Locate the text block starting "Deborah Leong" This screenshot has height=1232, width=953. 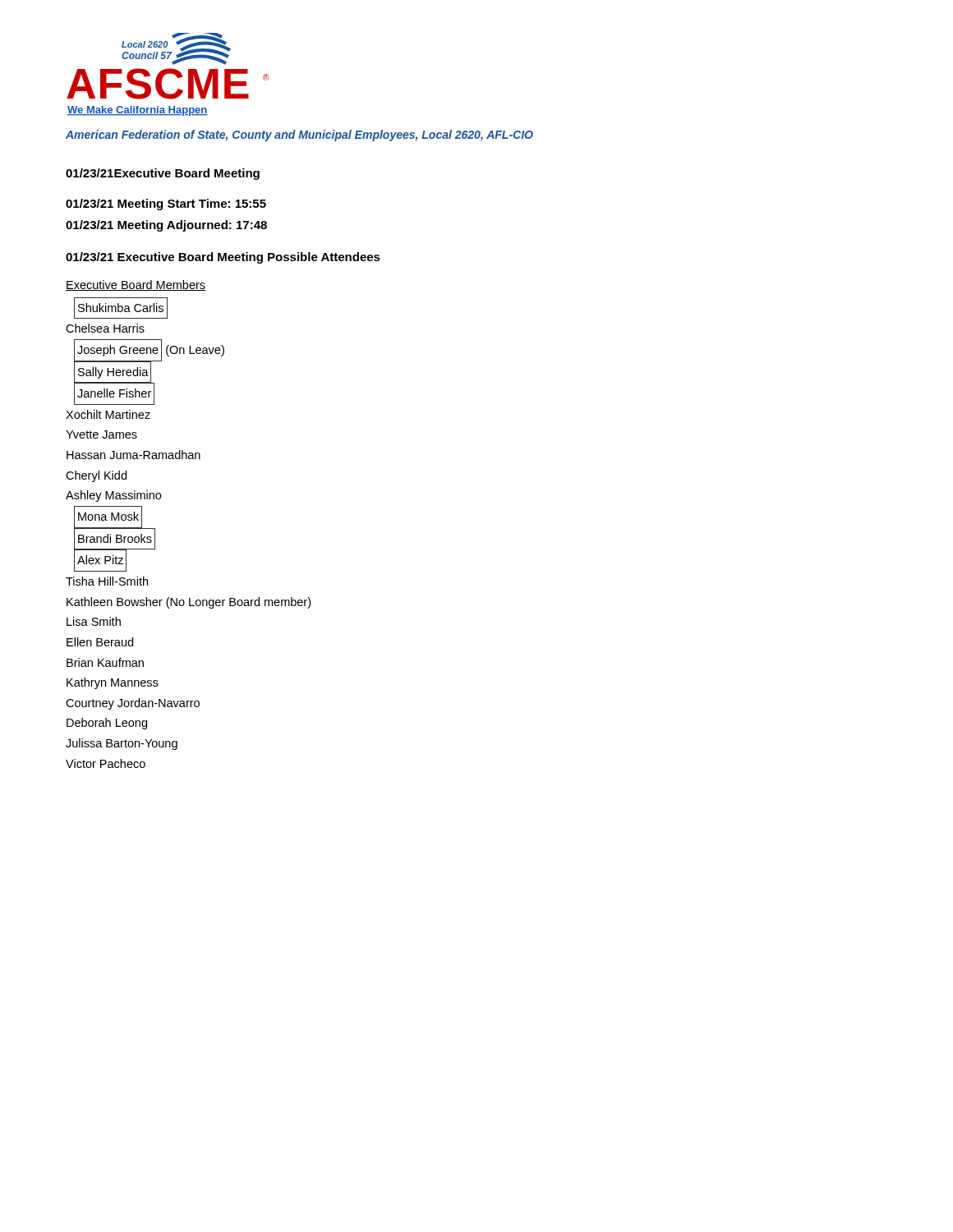pos(107,724)
